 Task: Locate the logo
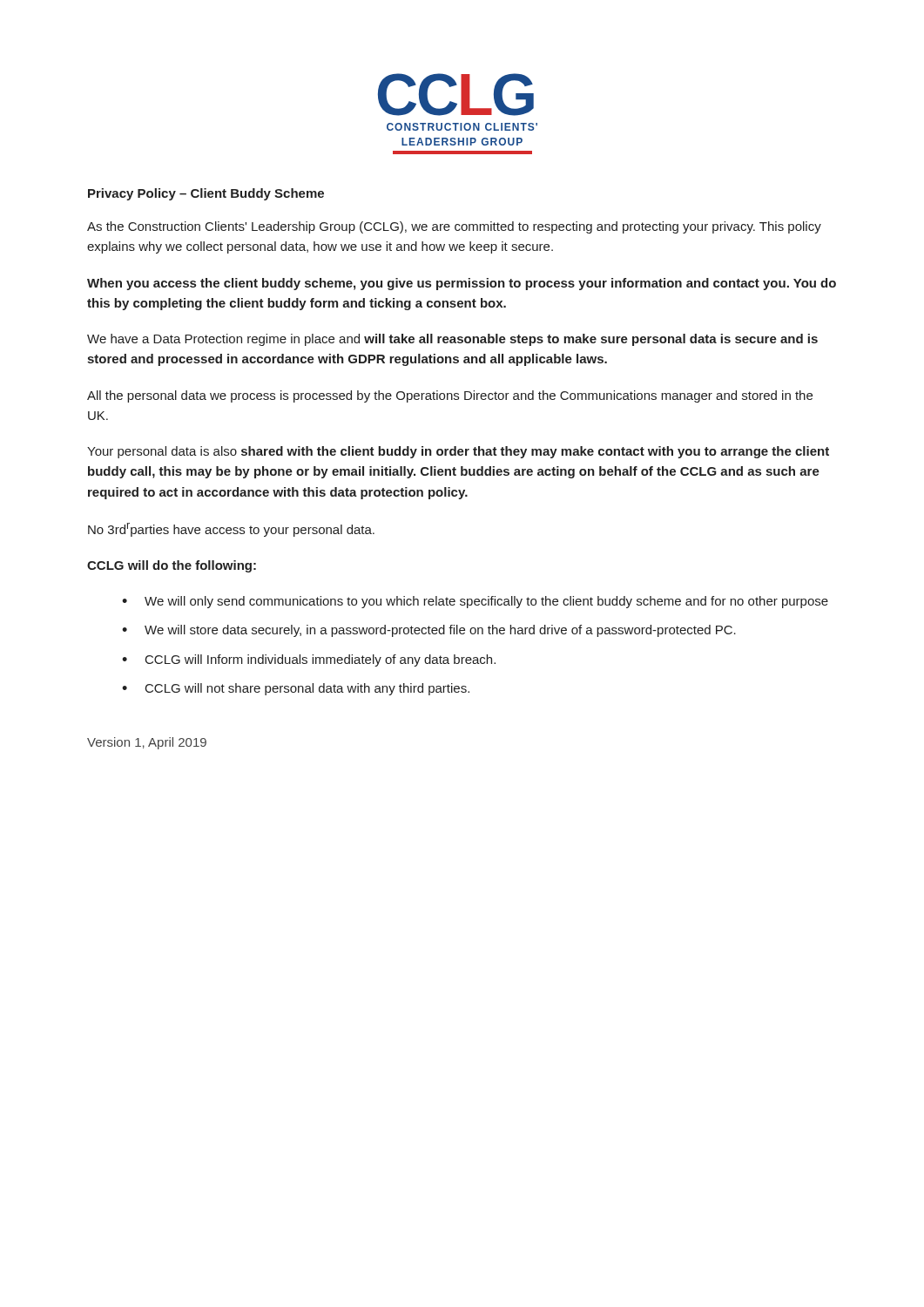click(462, 106)
